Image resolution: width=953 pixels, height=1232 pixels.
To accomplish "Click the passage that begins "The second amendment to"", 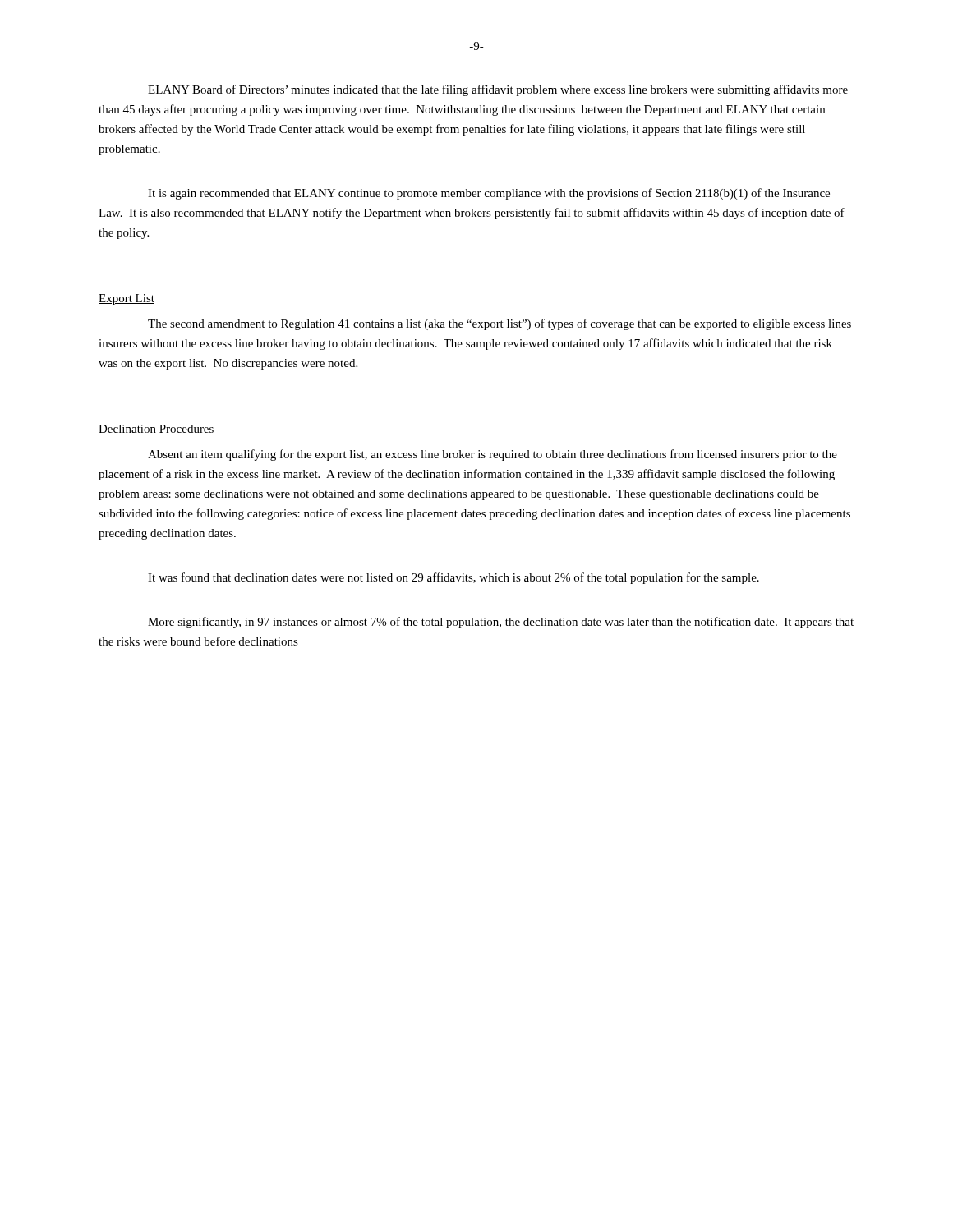I will tap(475, 343).
